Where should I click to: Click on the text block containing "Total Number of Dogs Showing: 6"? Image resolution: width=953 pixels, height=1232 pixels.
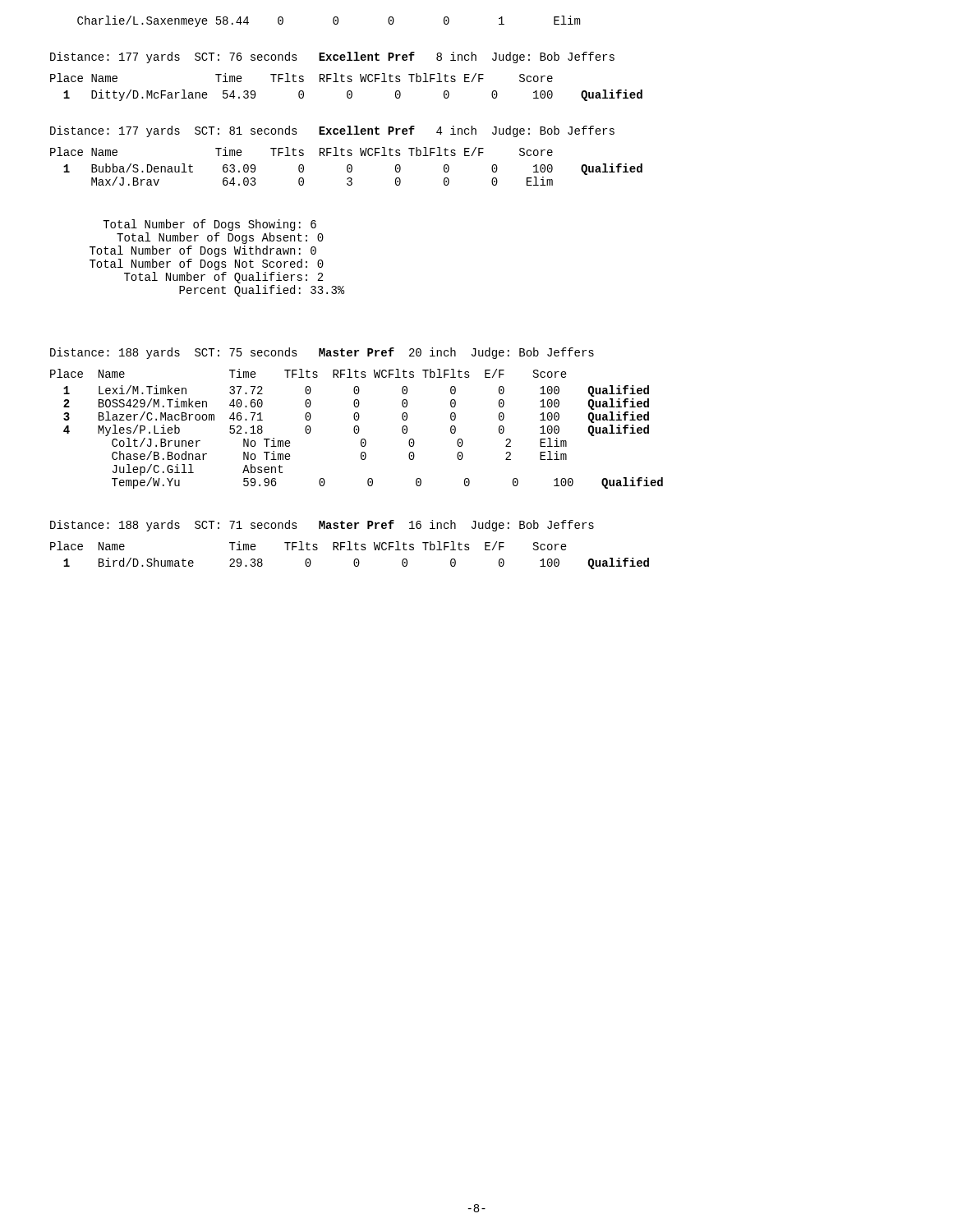click(217, 258)
